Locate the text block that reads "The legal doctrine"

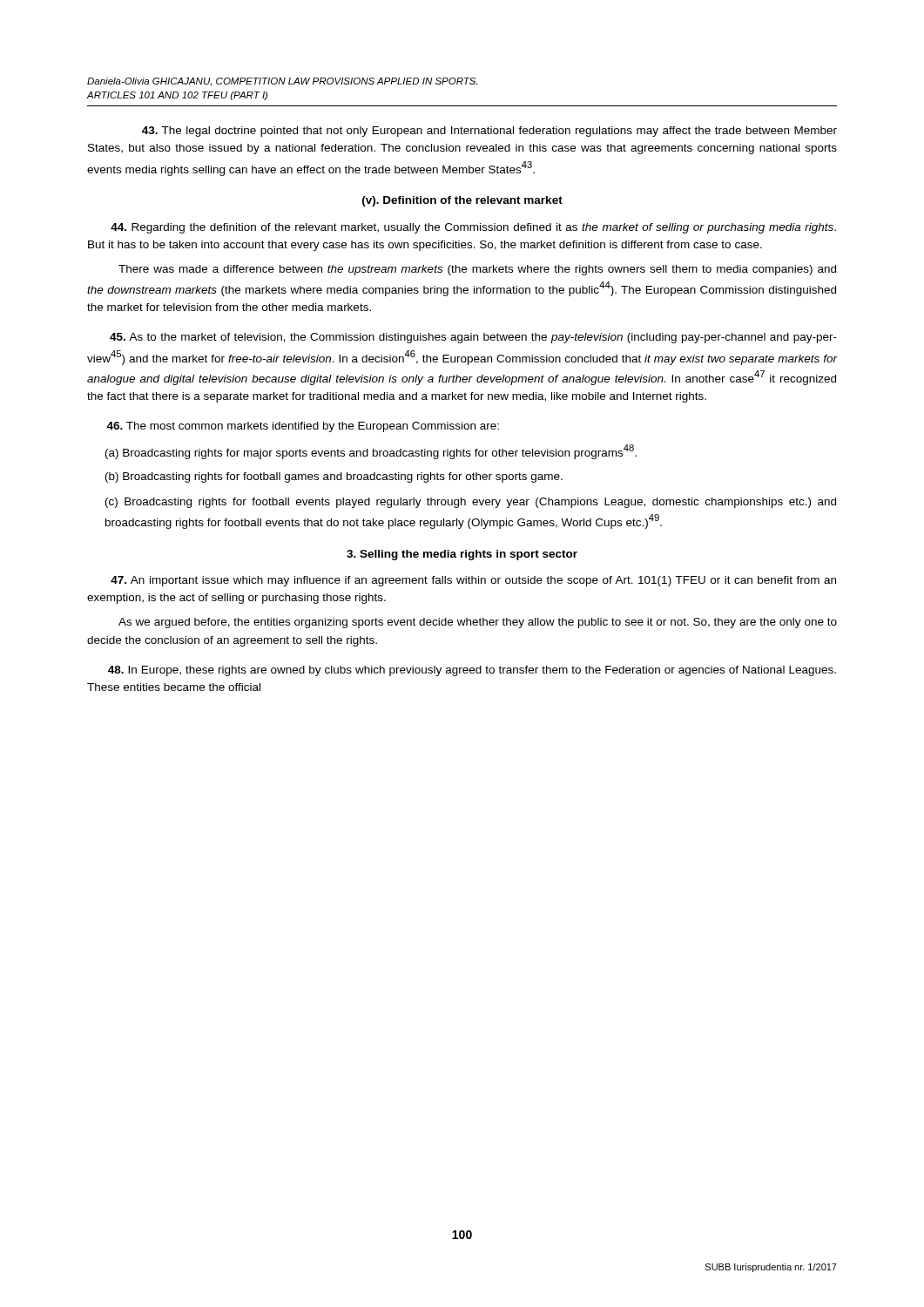462,149
